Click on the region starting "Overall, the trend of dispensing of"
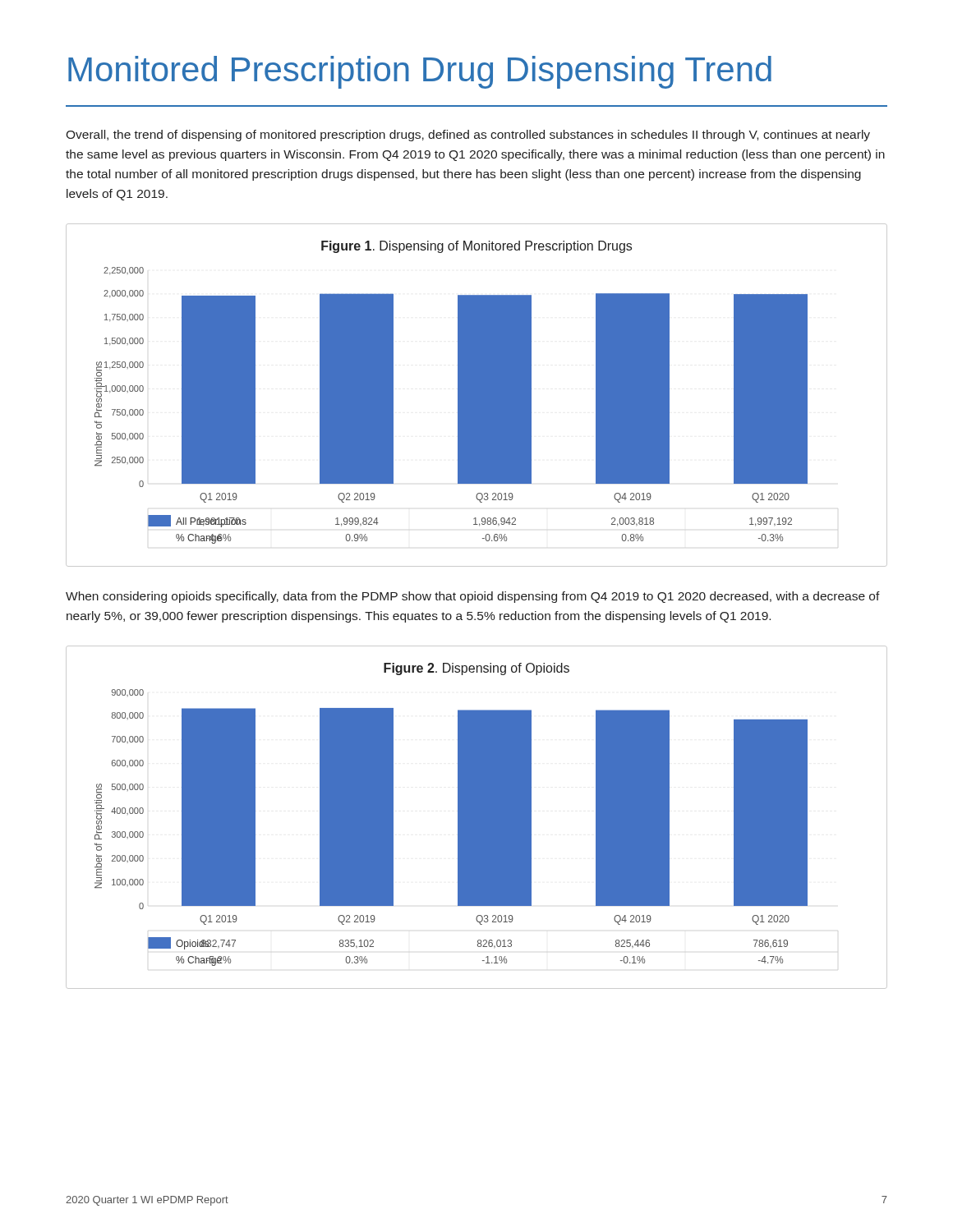Image resolution: width=953 pixels, height=1232 pixels. [x=475, y=163]
